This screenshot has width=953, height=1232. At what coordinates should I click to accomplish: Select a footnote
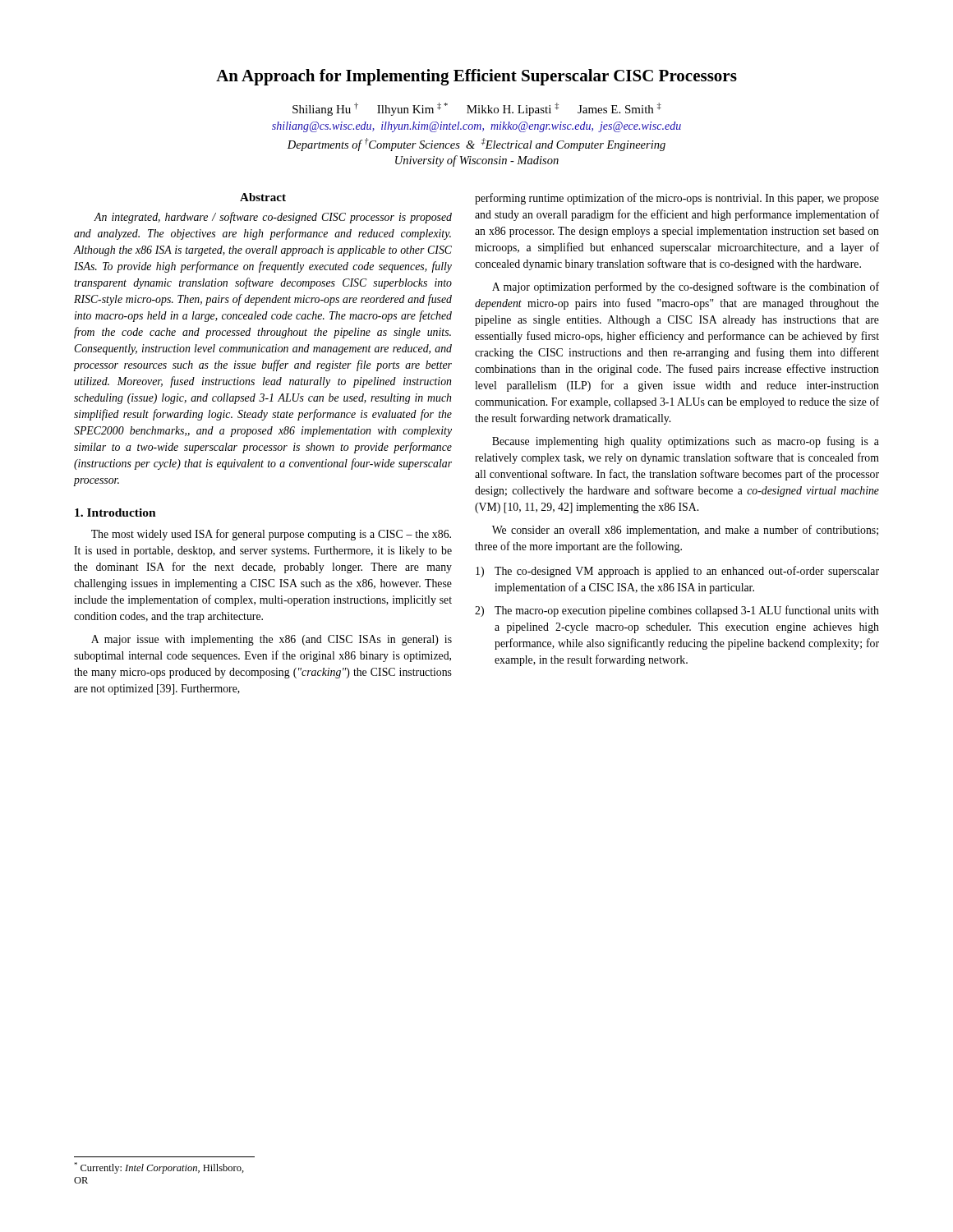(159, 1173)
